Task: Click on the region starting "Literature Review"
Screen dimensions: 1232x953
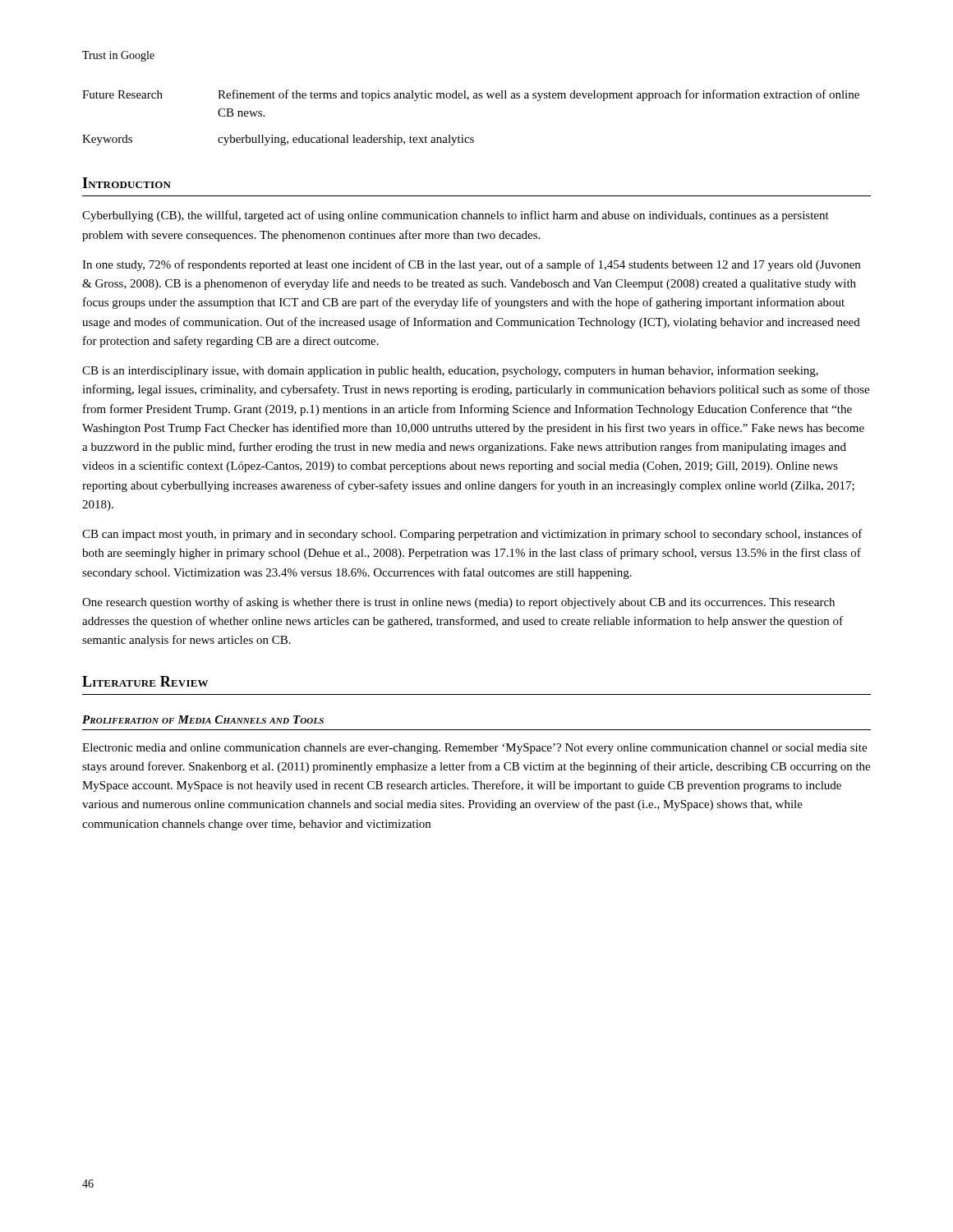Action: click(145, 681)
